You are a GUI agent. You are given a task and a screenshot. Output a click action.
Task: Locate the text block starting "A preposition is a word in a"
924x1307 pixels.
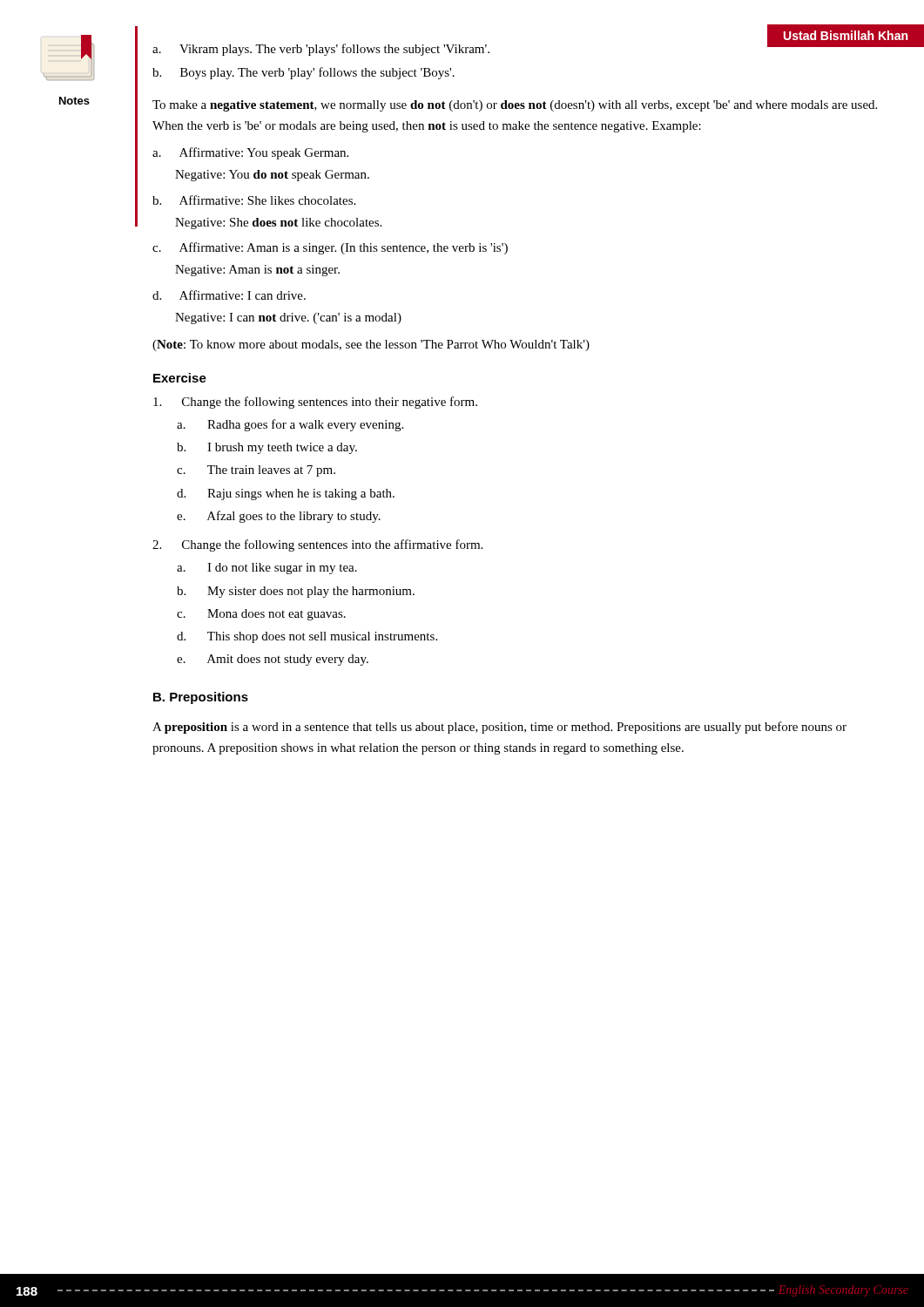499,737
